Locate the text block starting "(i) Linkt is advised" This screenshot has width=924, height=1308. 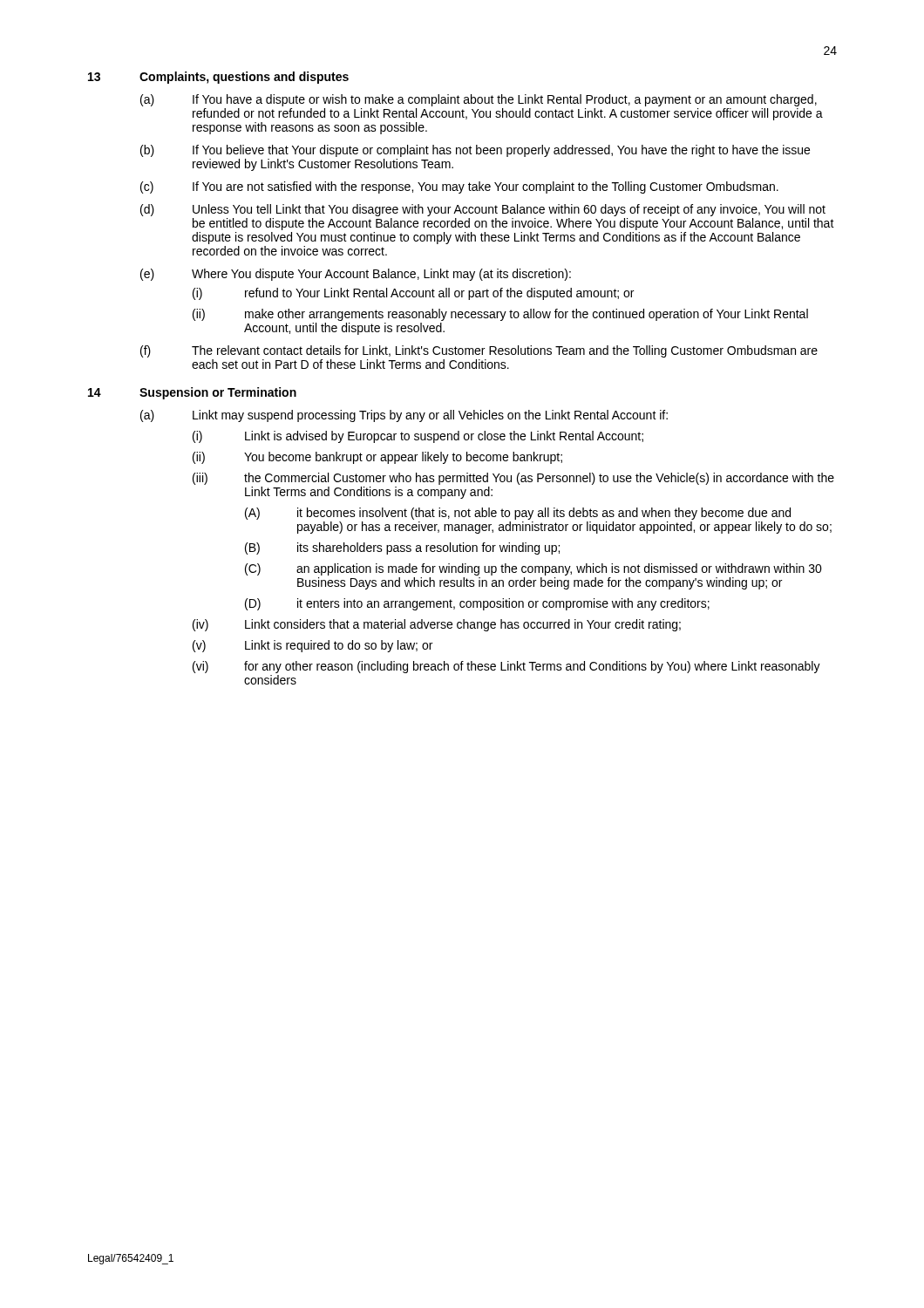pos(418,436)
